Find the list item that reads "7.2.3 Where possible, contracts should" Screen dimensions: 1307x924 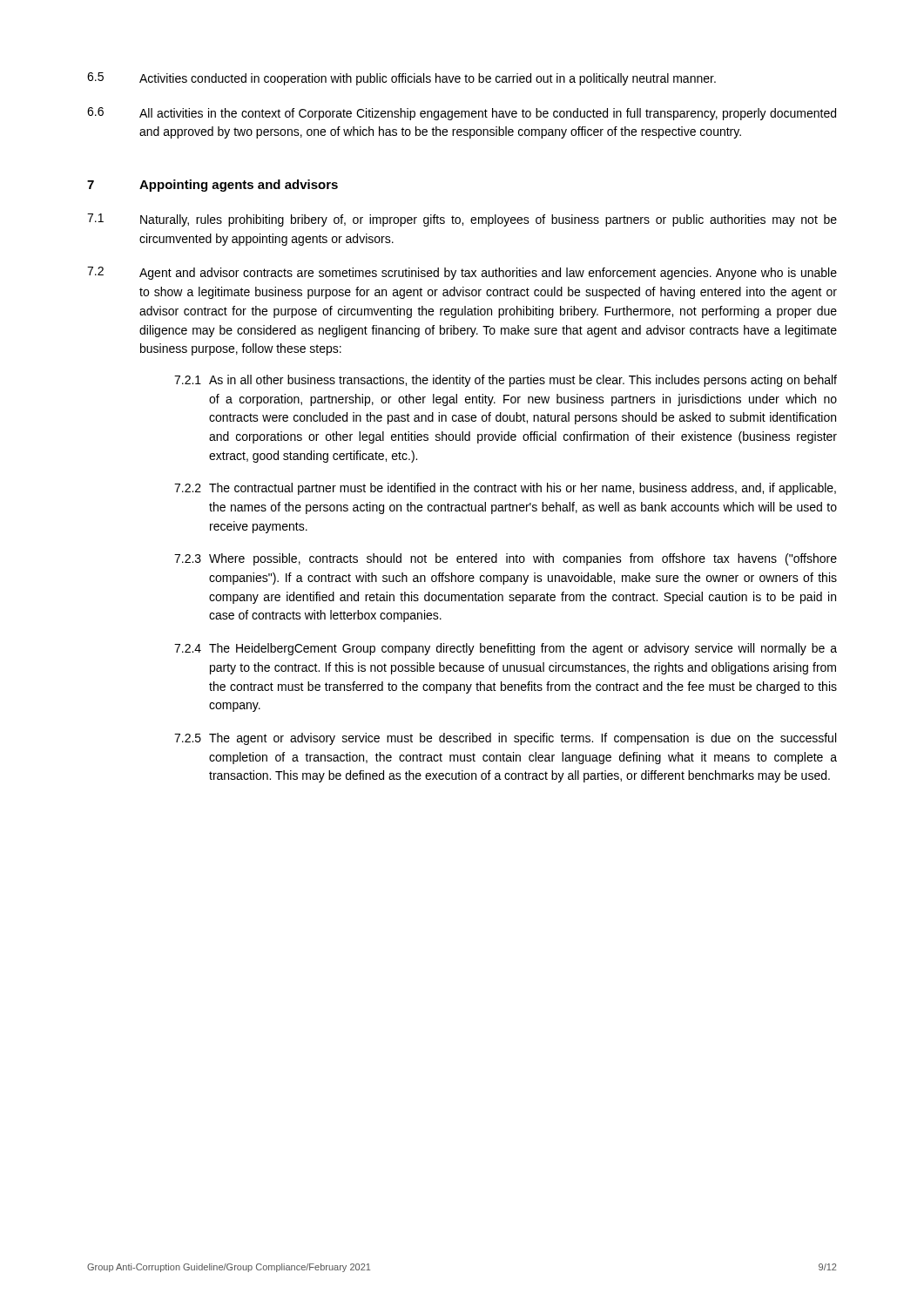(x=488, y=588)
